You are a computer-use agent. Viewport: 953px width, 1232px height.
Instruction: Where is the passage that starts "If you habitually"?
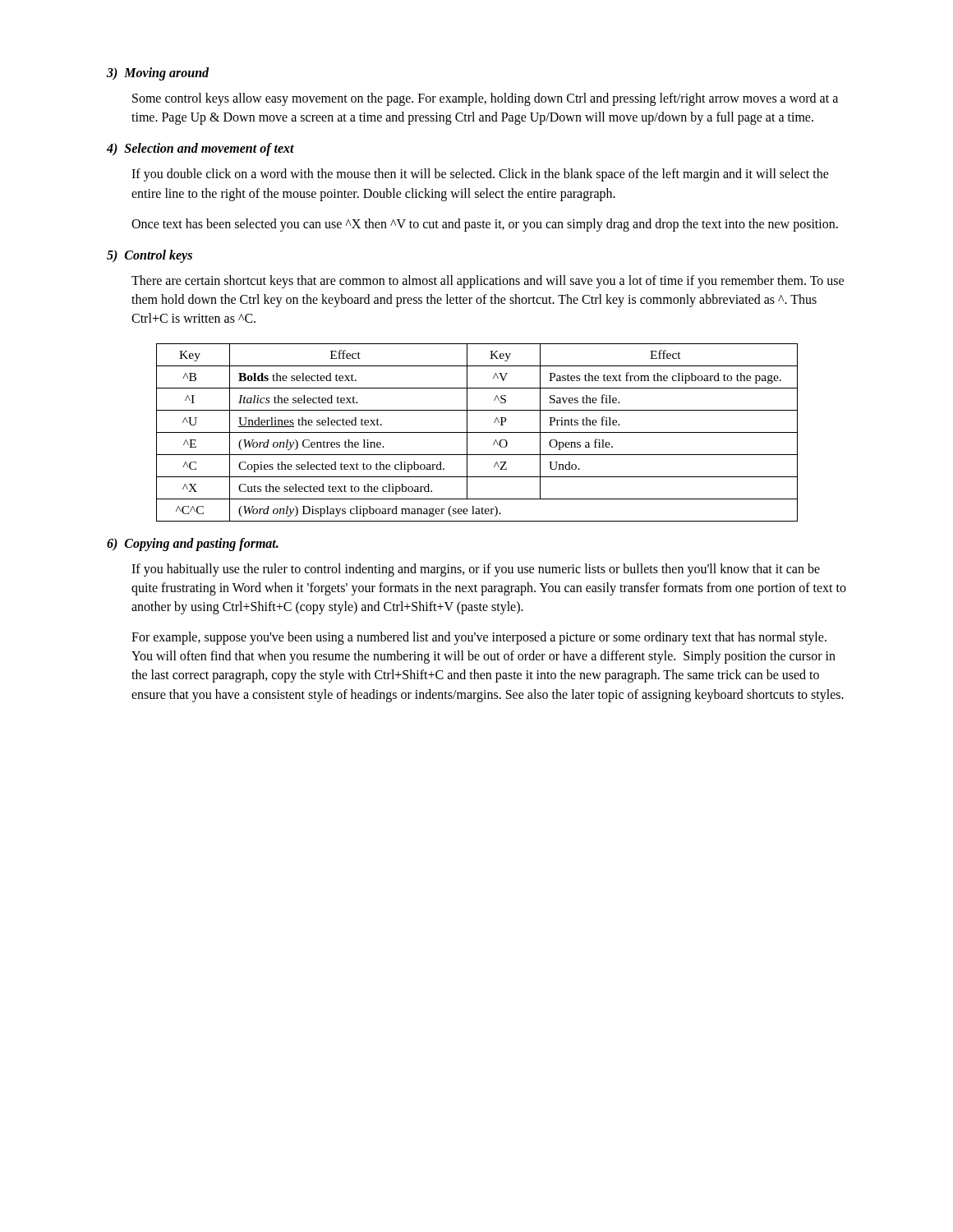pos(489,587)
